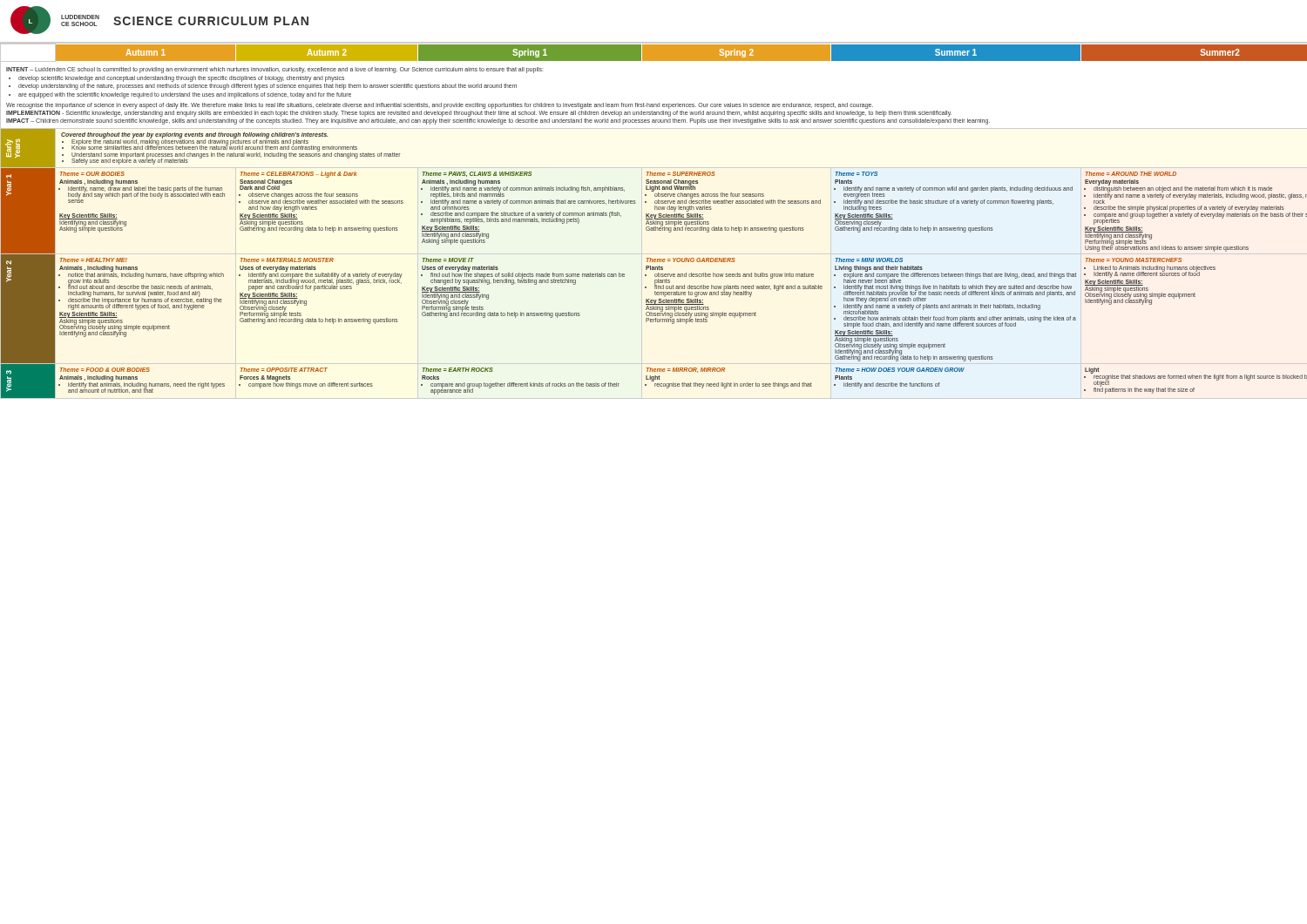
Task: Point to the block beginning "Theme = HEALTHY"
Action: [x=145, y=296]
